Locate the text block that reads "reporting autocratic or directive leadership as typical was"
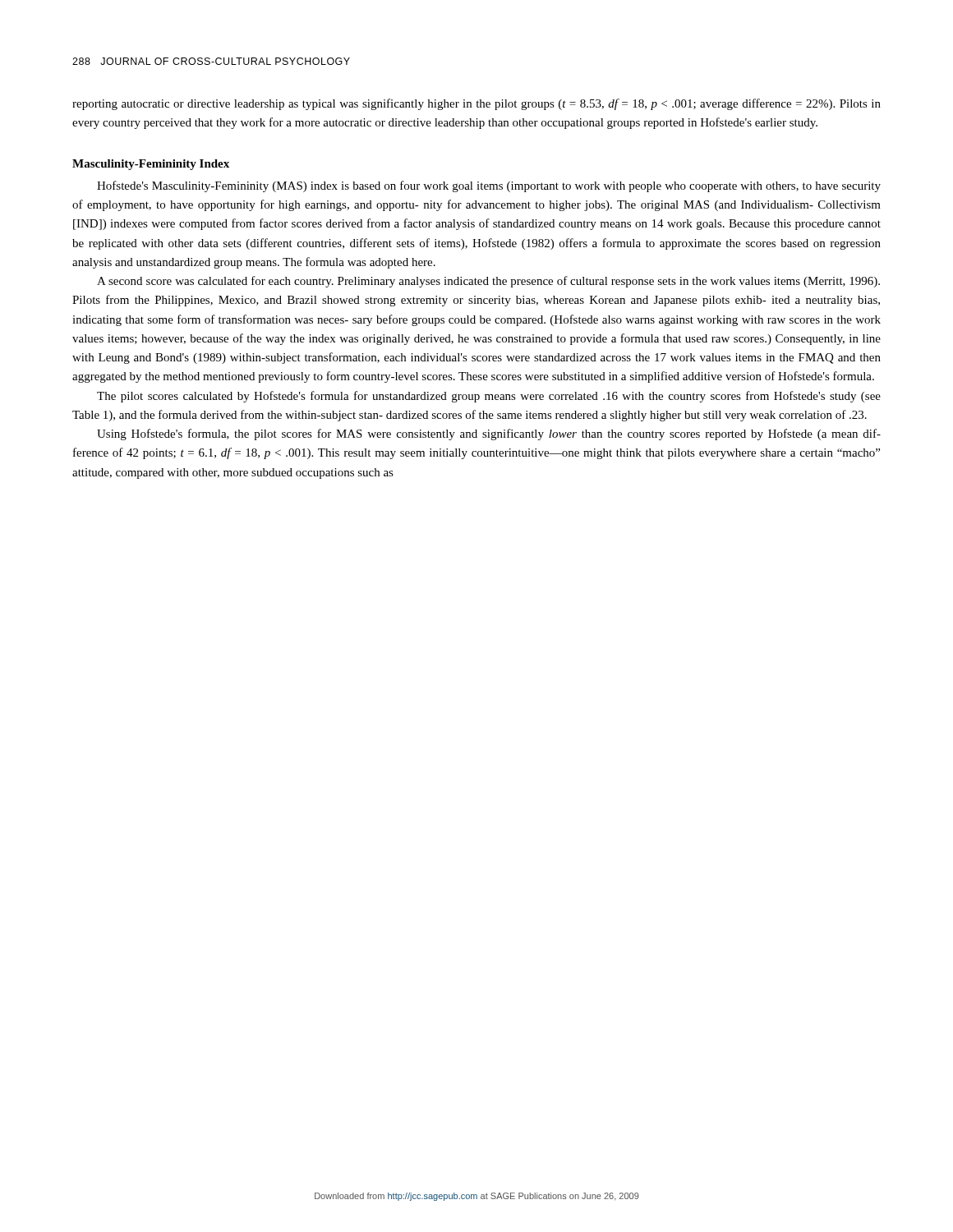The height and width of the screenshot is (1232, 953). (x=476, y=114)
